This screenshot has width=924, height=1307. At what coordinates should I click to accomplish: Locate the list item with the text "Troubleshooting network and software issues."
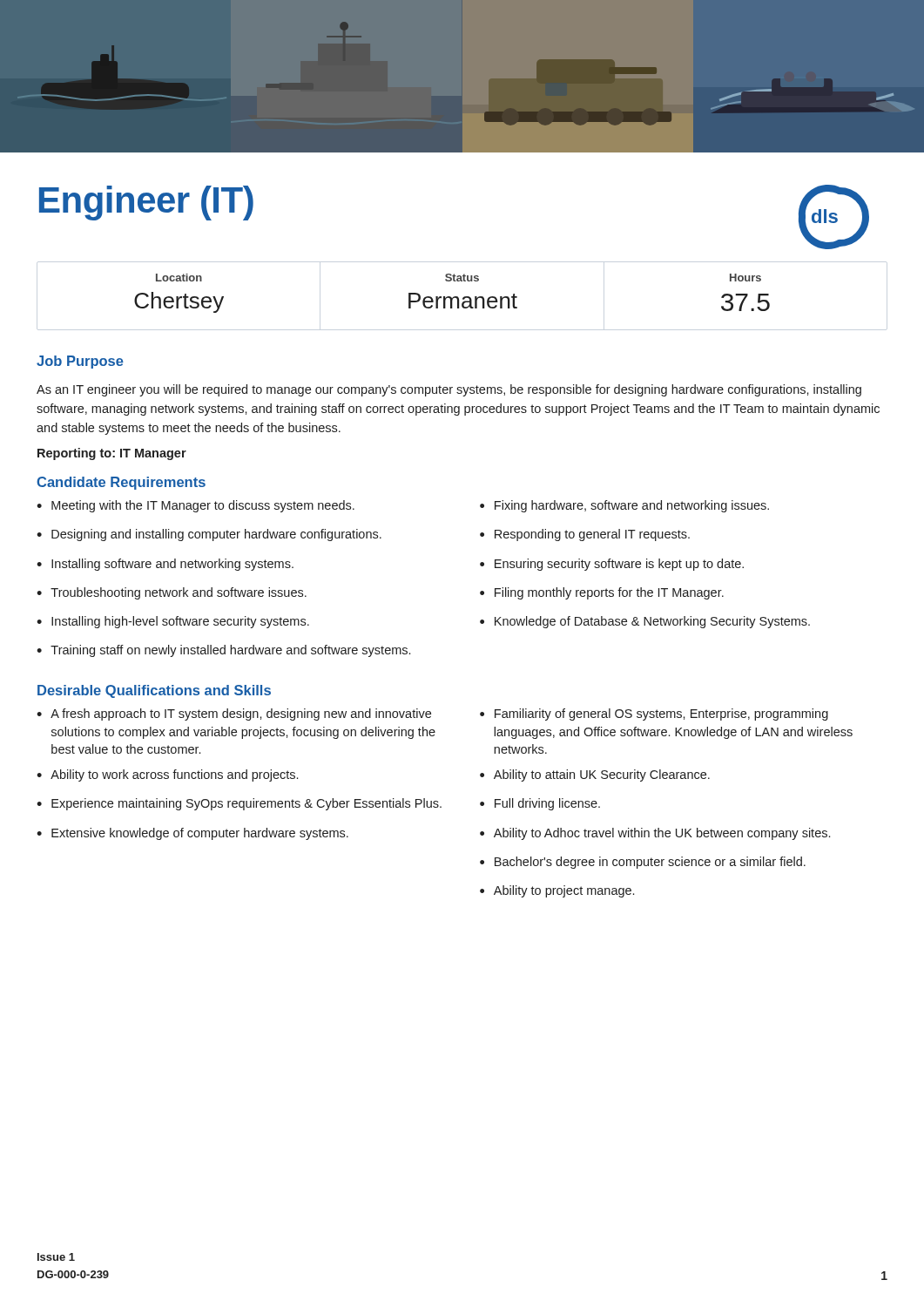tap(179, 592)
